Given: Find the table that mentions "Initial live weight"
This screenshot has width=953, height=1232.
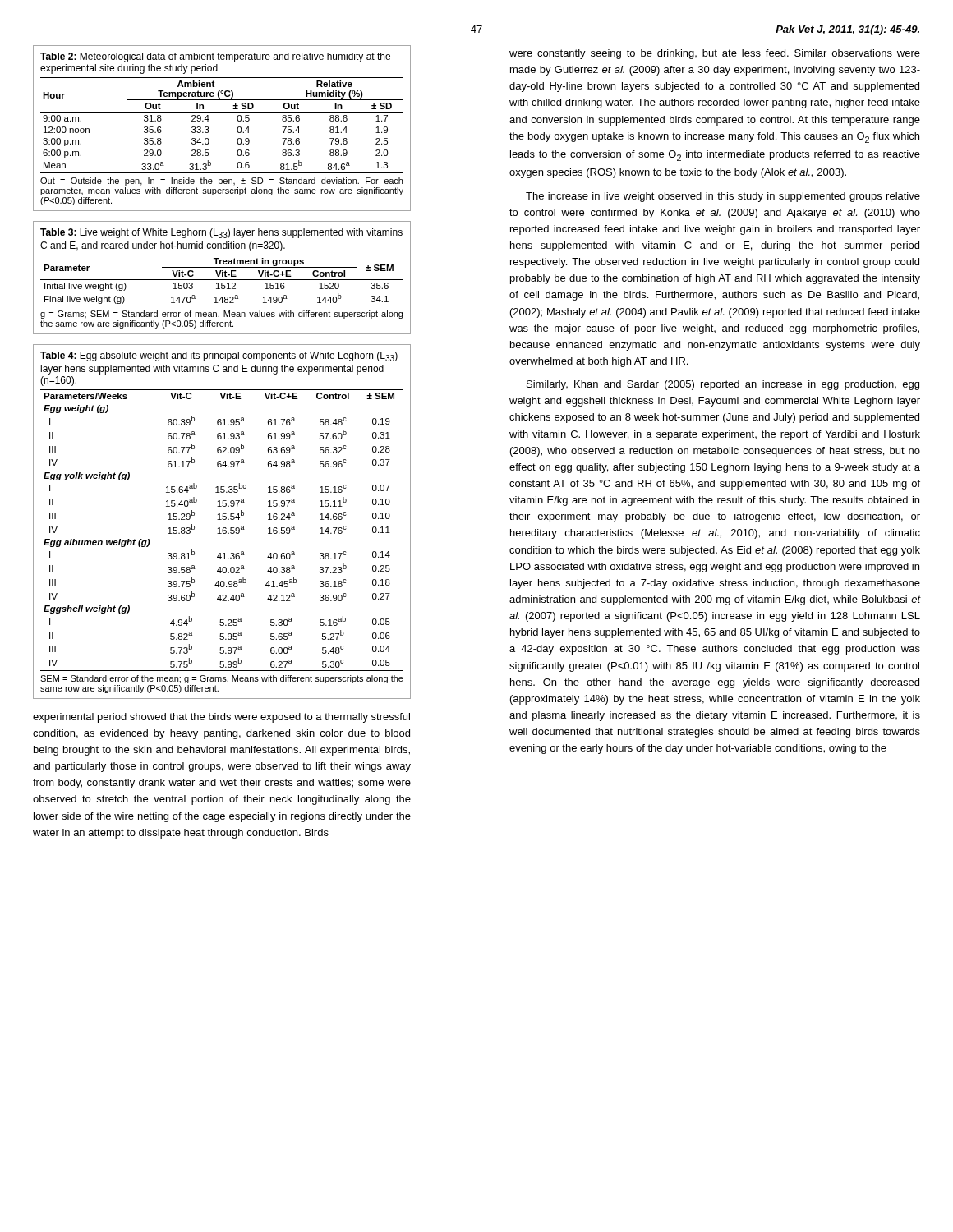Looking at the screenshot, I should coord(222,278).
